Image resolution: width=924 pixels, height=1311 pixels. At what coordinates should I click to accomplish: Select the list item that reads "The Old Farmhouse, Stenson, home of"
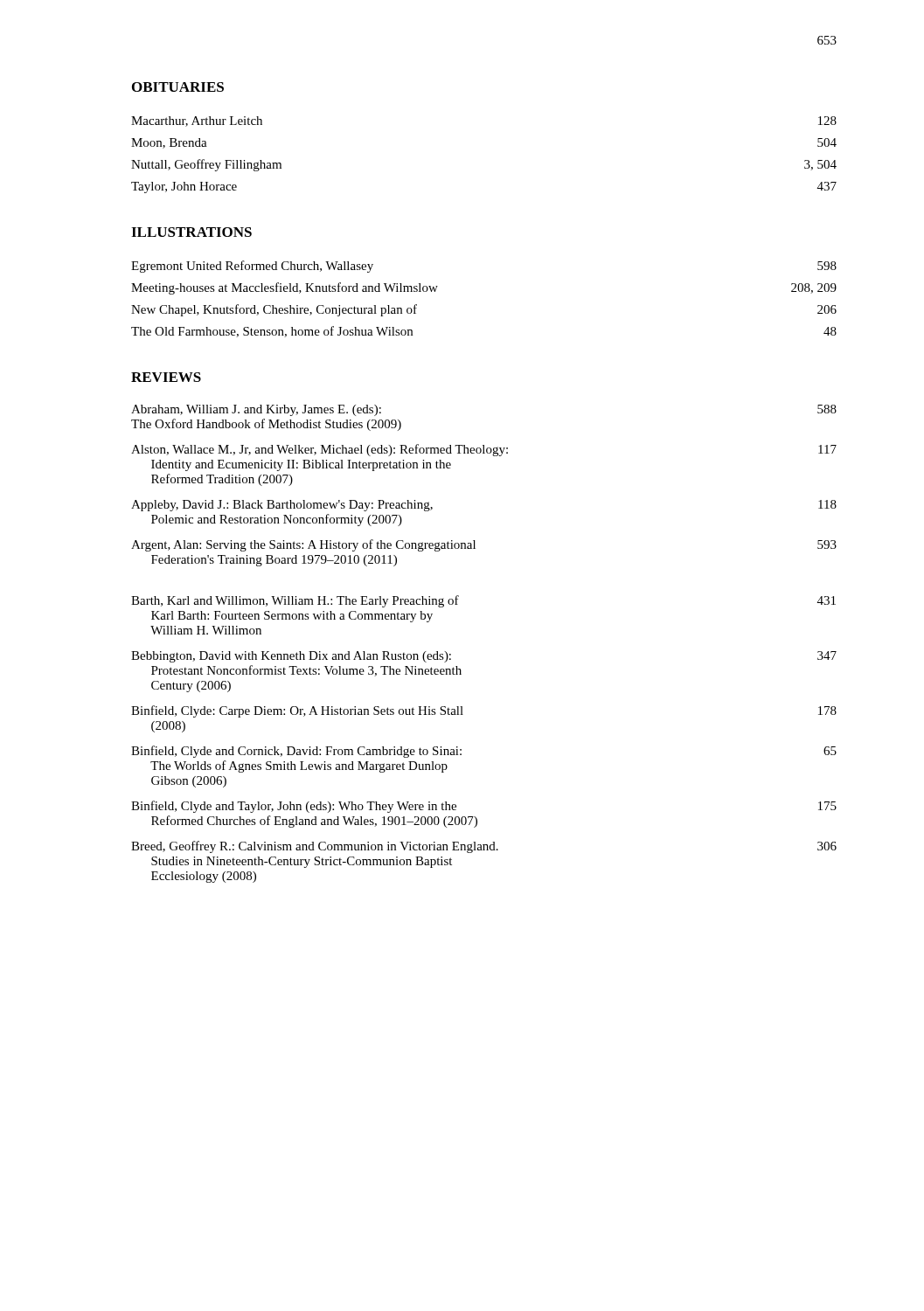click(271, 332)
